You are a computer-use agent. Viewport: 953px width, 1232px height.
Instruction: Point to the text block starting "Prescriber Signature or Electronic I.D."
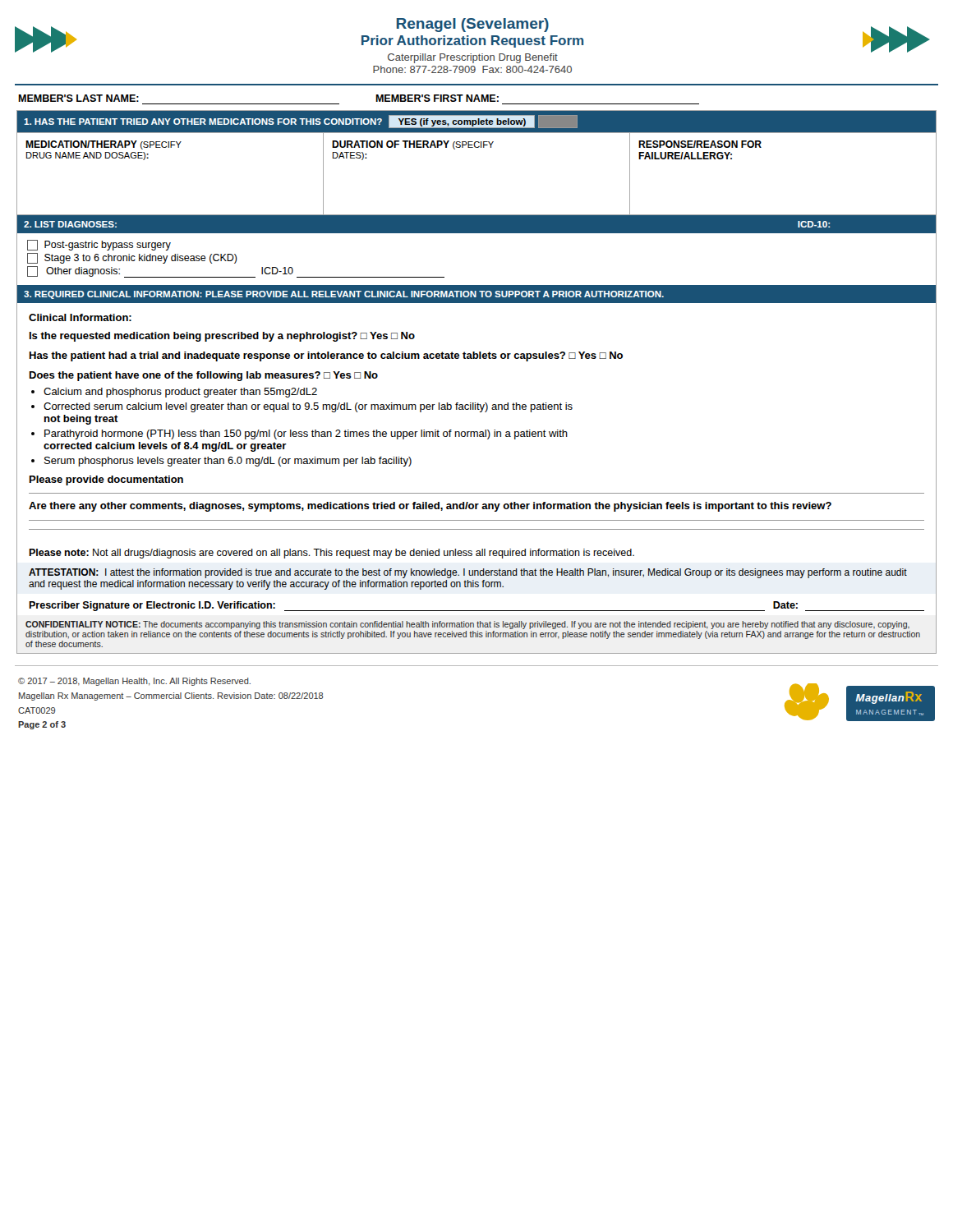click(x=476, y=605)
